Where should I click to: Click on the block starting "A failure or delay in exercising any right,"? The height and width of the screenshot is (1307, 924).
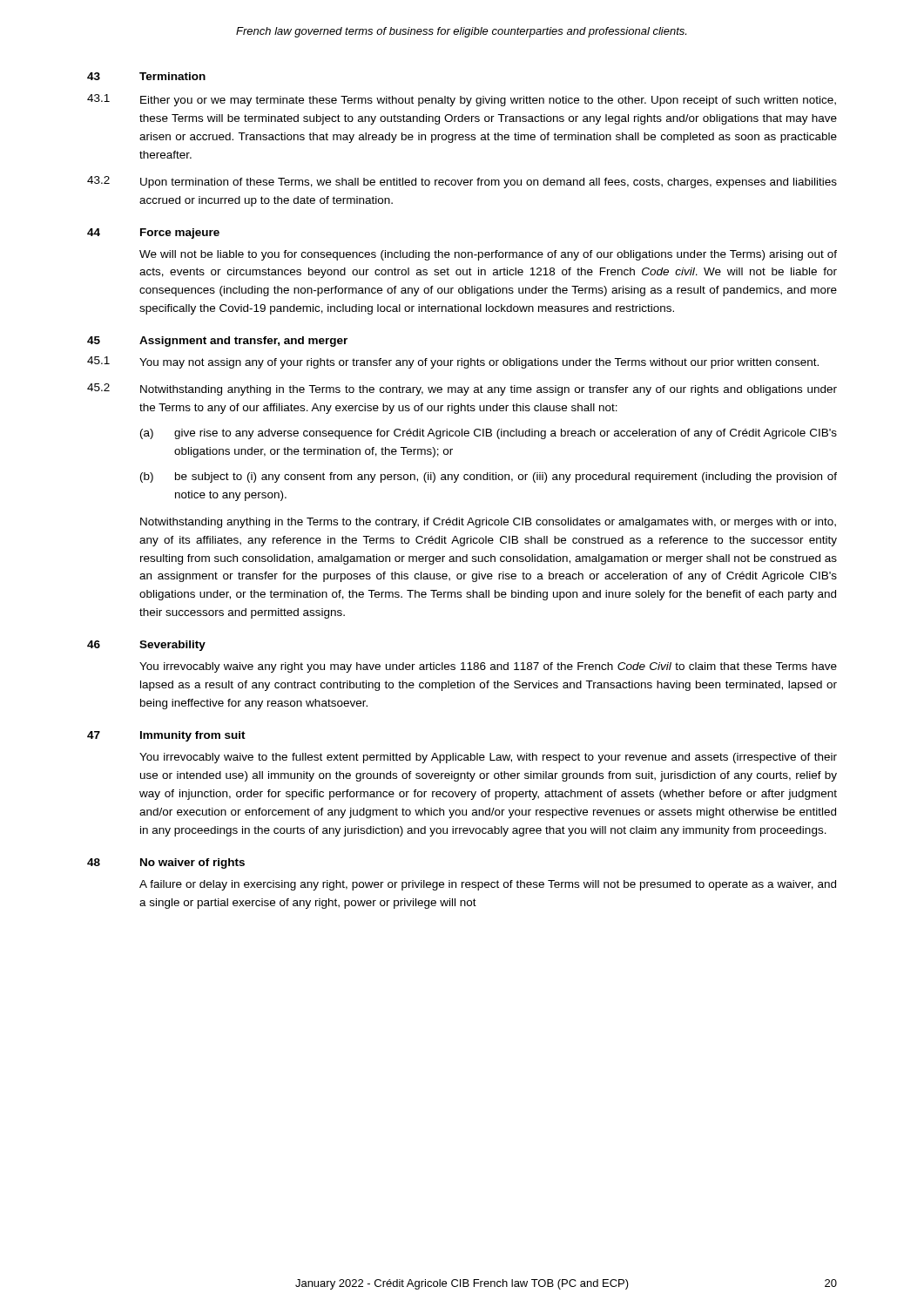(488, 893)
